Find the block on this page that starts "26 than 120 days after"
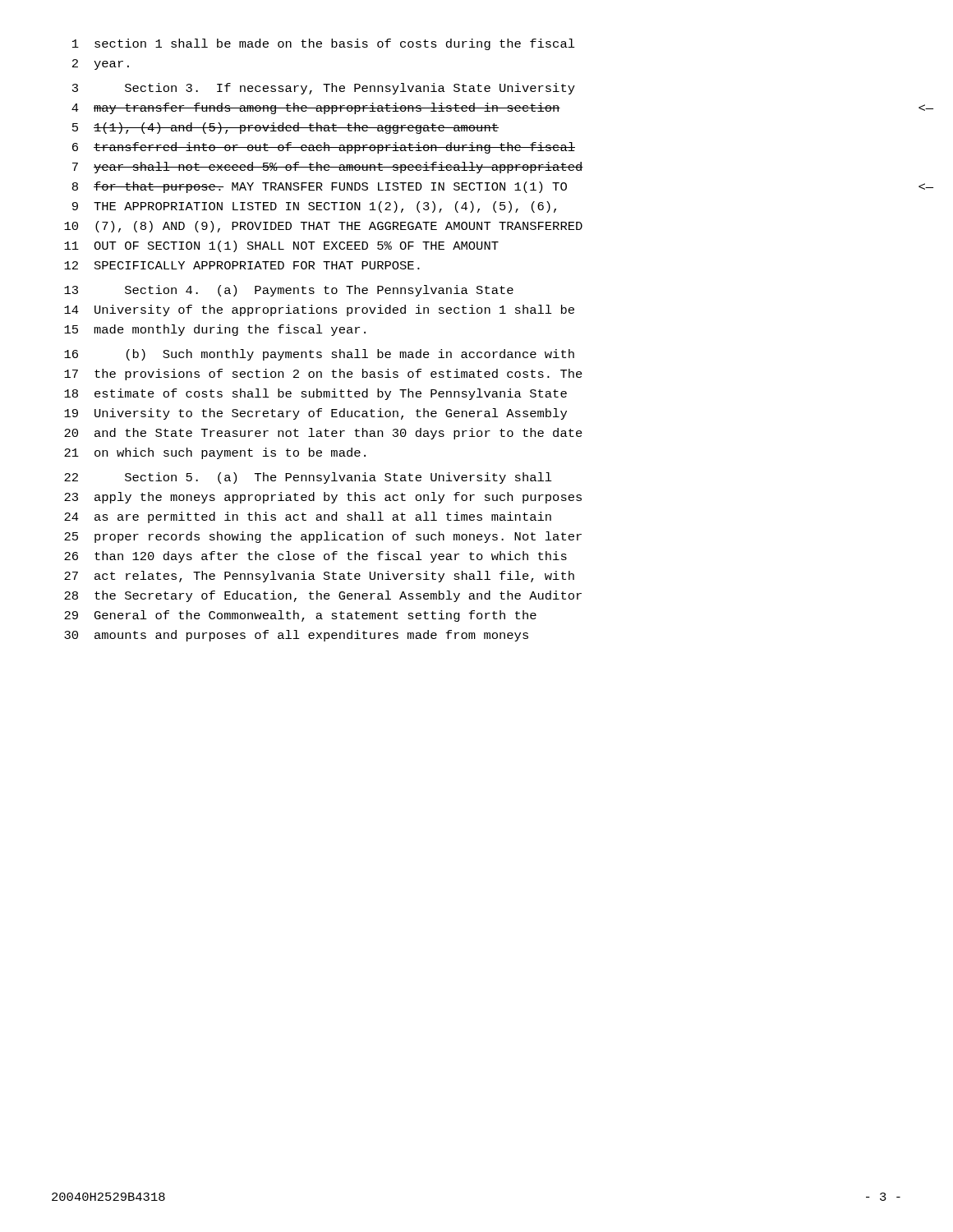 click(309, 557)
